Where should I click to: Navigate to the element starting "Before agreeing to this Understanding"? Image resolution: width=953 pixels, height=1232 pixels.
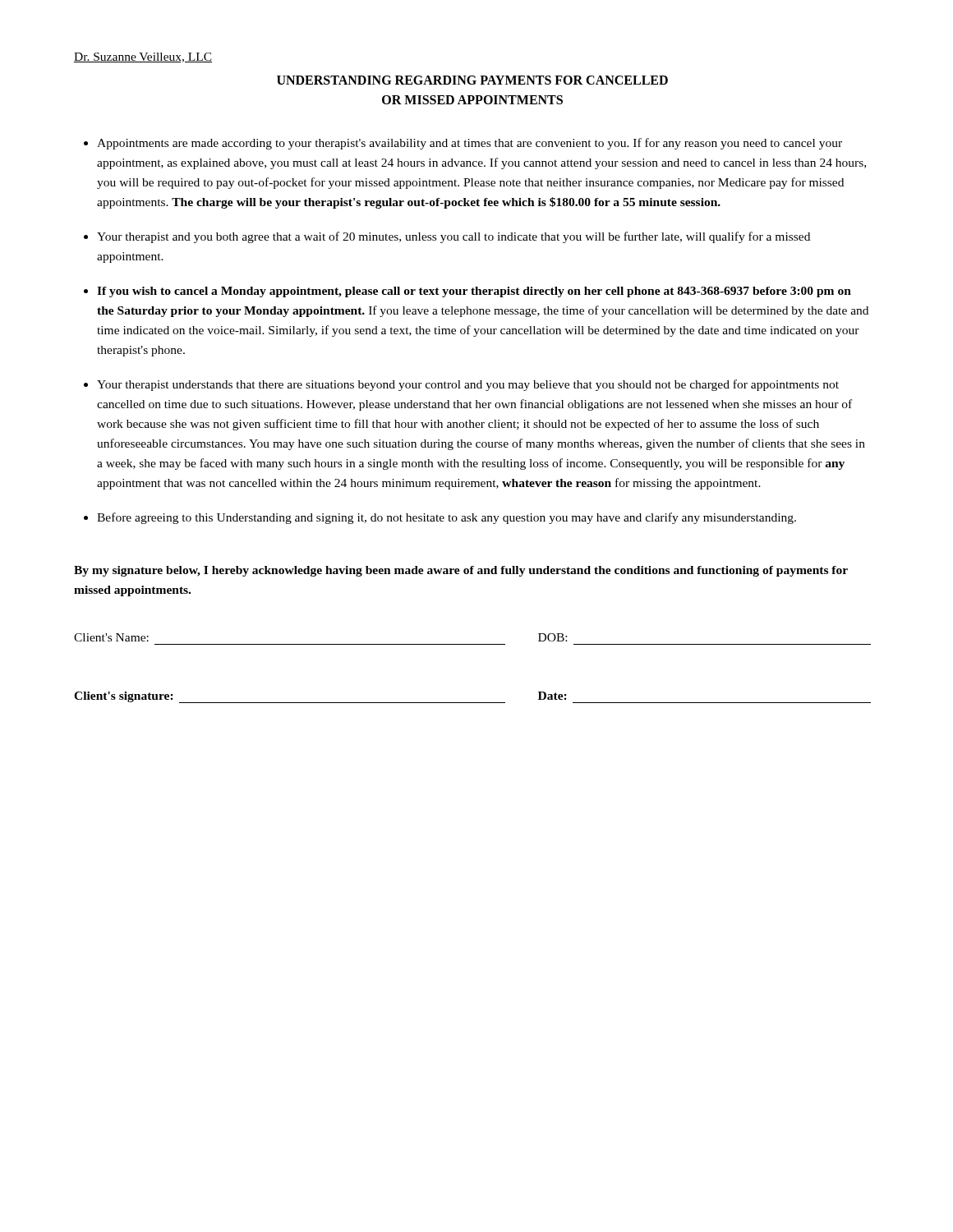pyautogui.click(x=447, y=517)
